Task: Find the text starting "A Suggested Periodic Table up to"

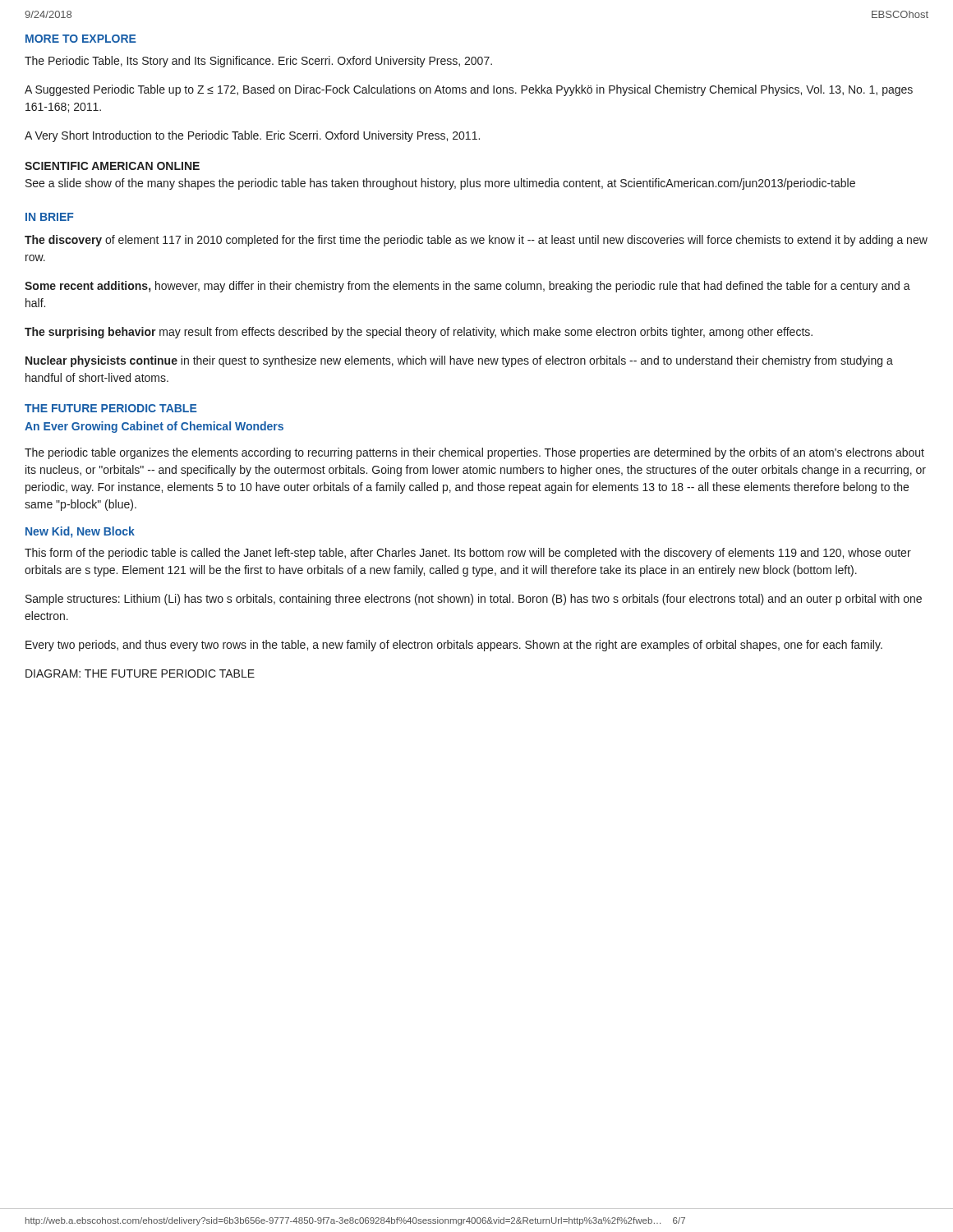Action: pyautogui.click(x=476, y=99)
